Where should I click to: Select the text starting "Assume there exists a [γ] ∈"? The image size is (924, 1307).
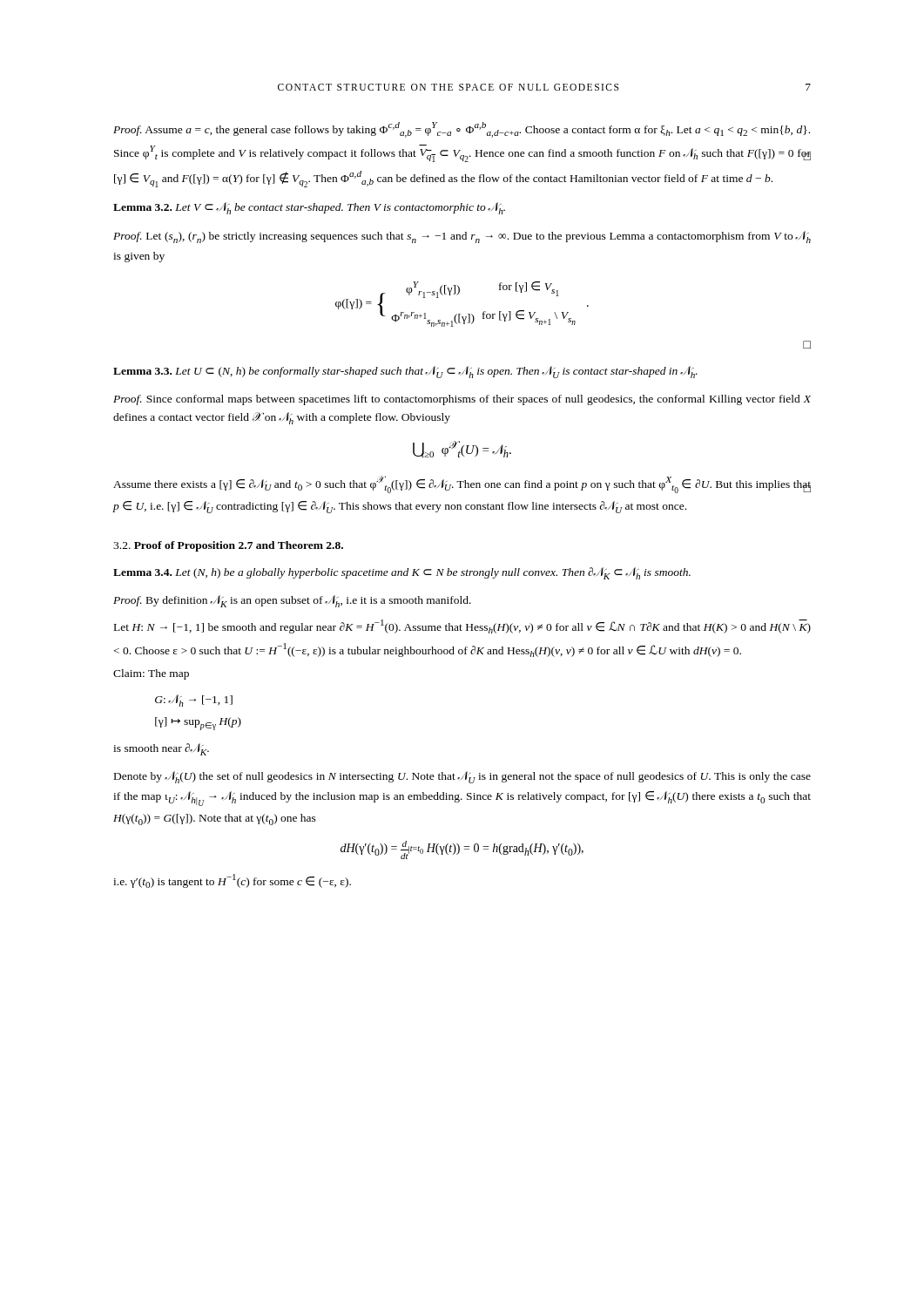[462, 495]
